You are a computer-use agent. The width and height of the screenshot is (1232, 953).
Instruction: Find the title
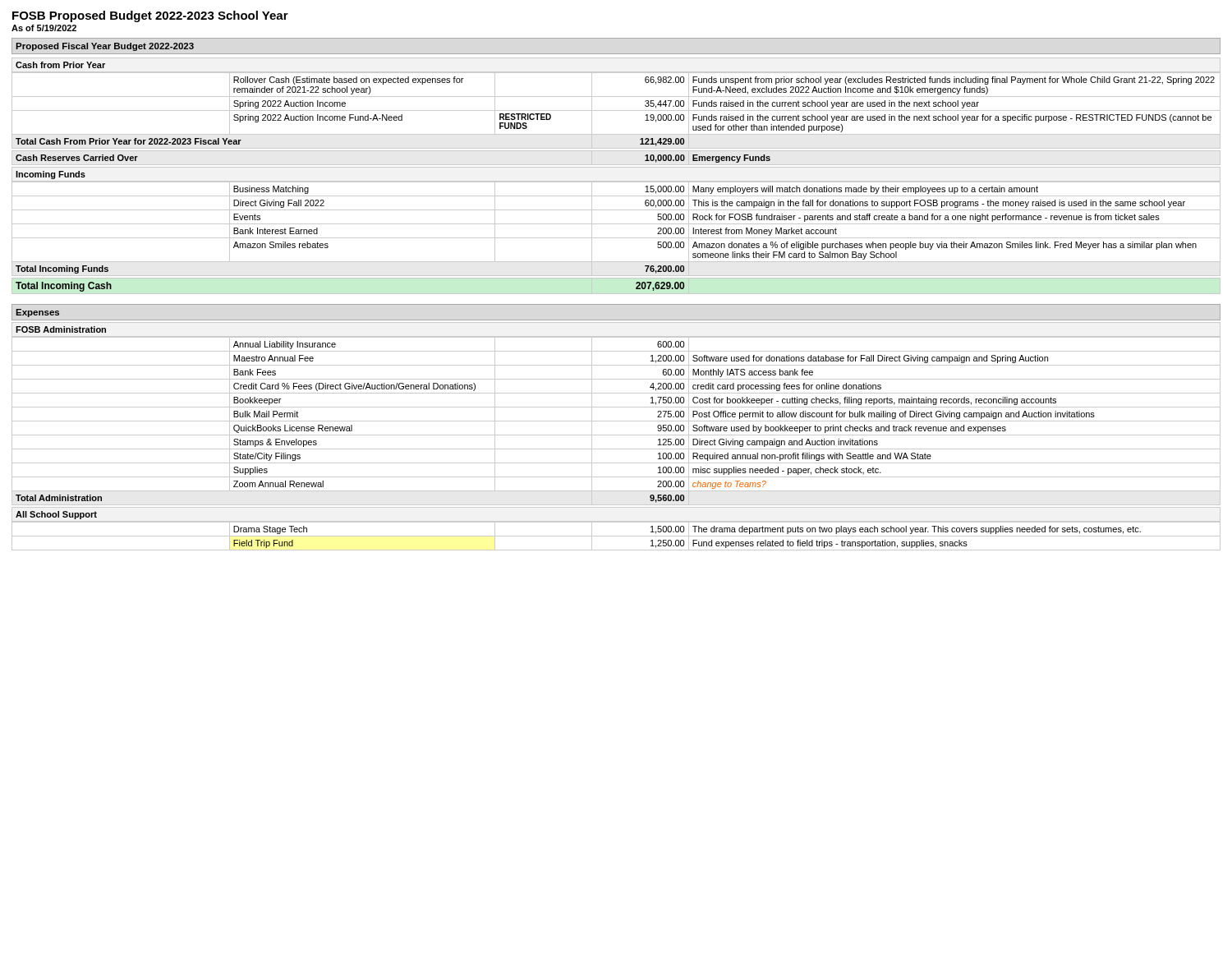coord(150,15)
